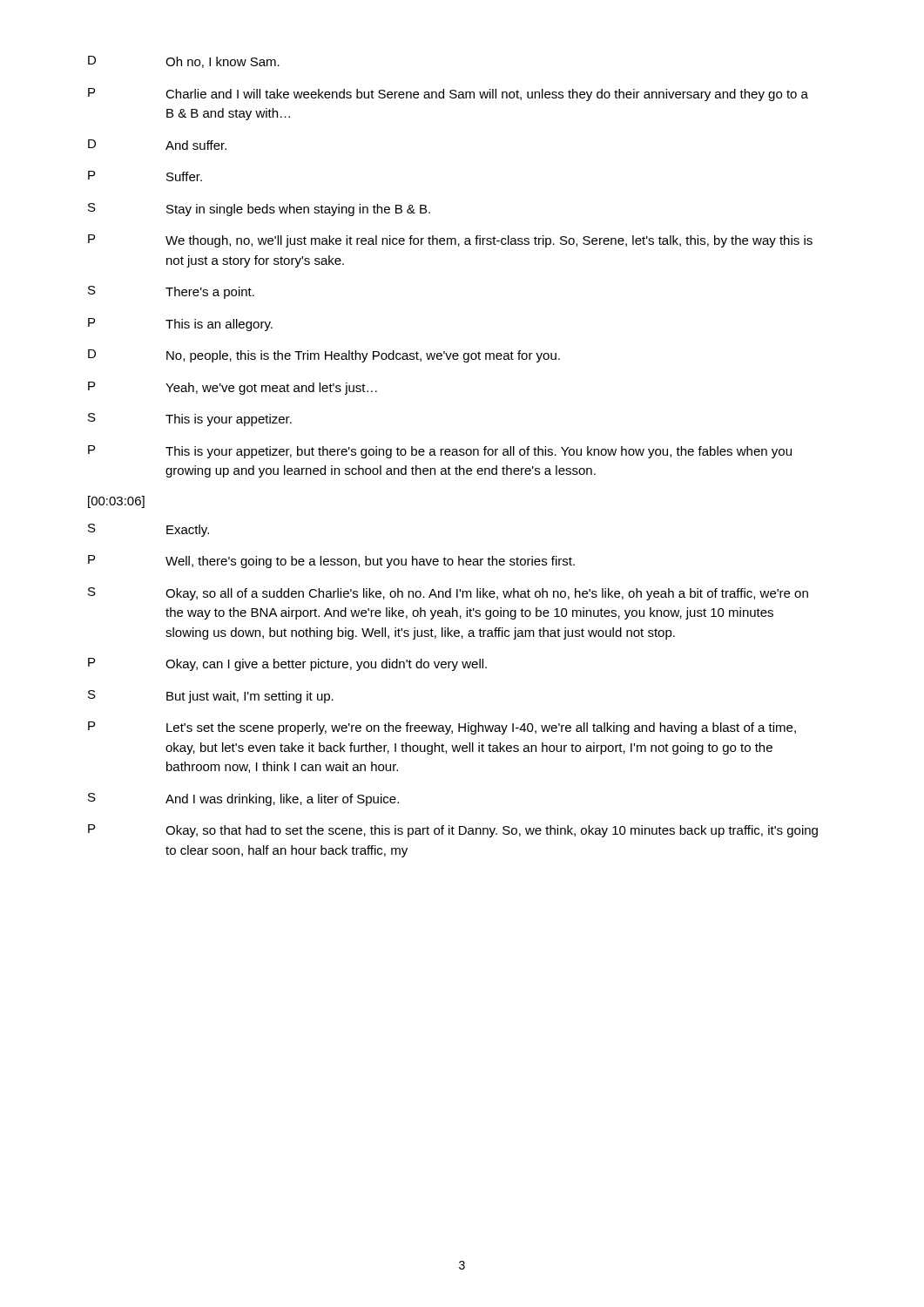Find "S Exactly." on this page
Image resolution: width=924 pixels, height=1307 pixels.
(93, 531)
